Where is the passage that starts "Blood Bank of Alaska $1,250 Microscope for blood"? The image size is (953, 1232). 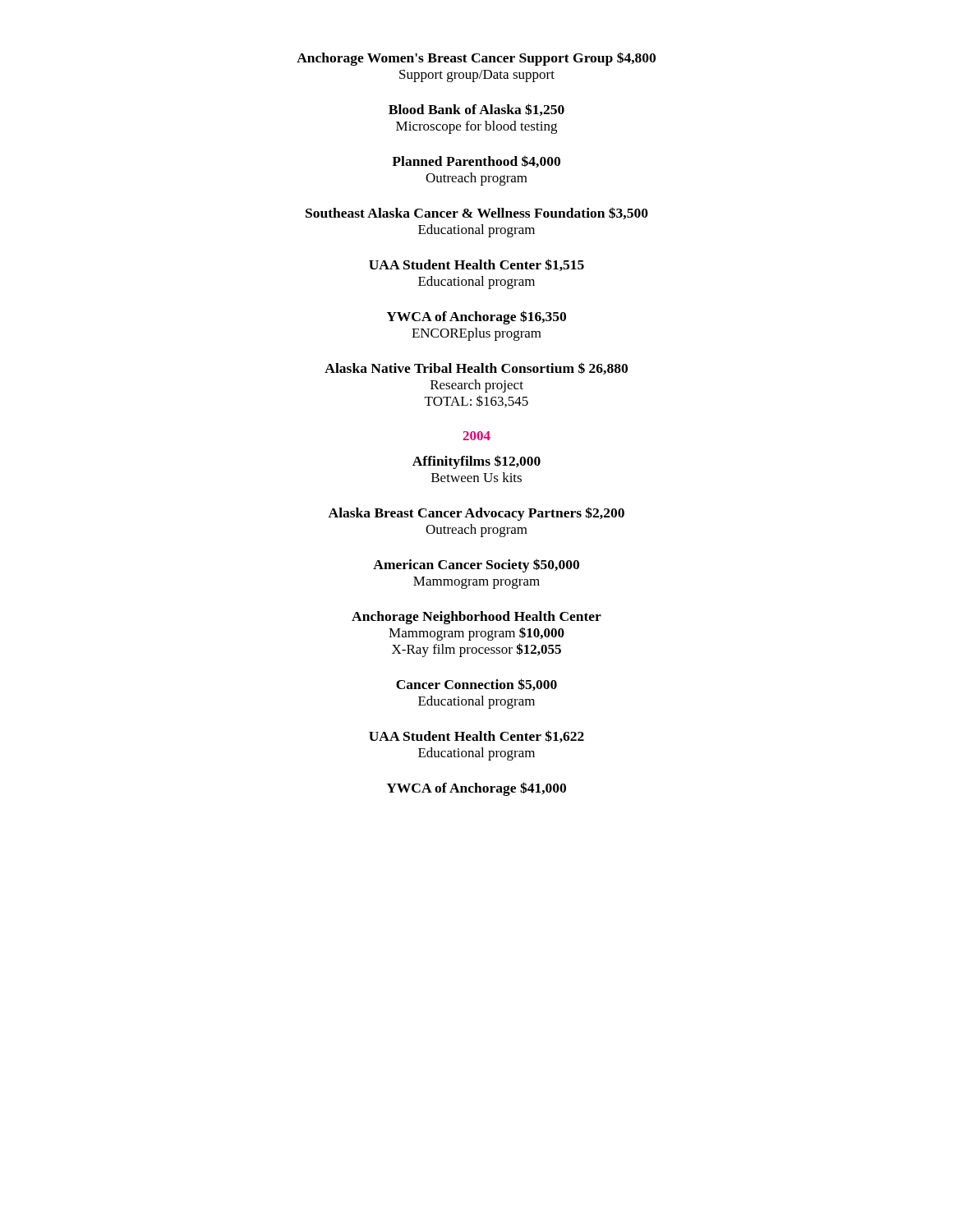476,118
